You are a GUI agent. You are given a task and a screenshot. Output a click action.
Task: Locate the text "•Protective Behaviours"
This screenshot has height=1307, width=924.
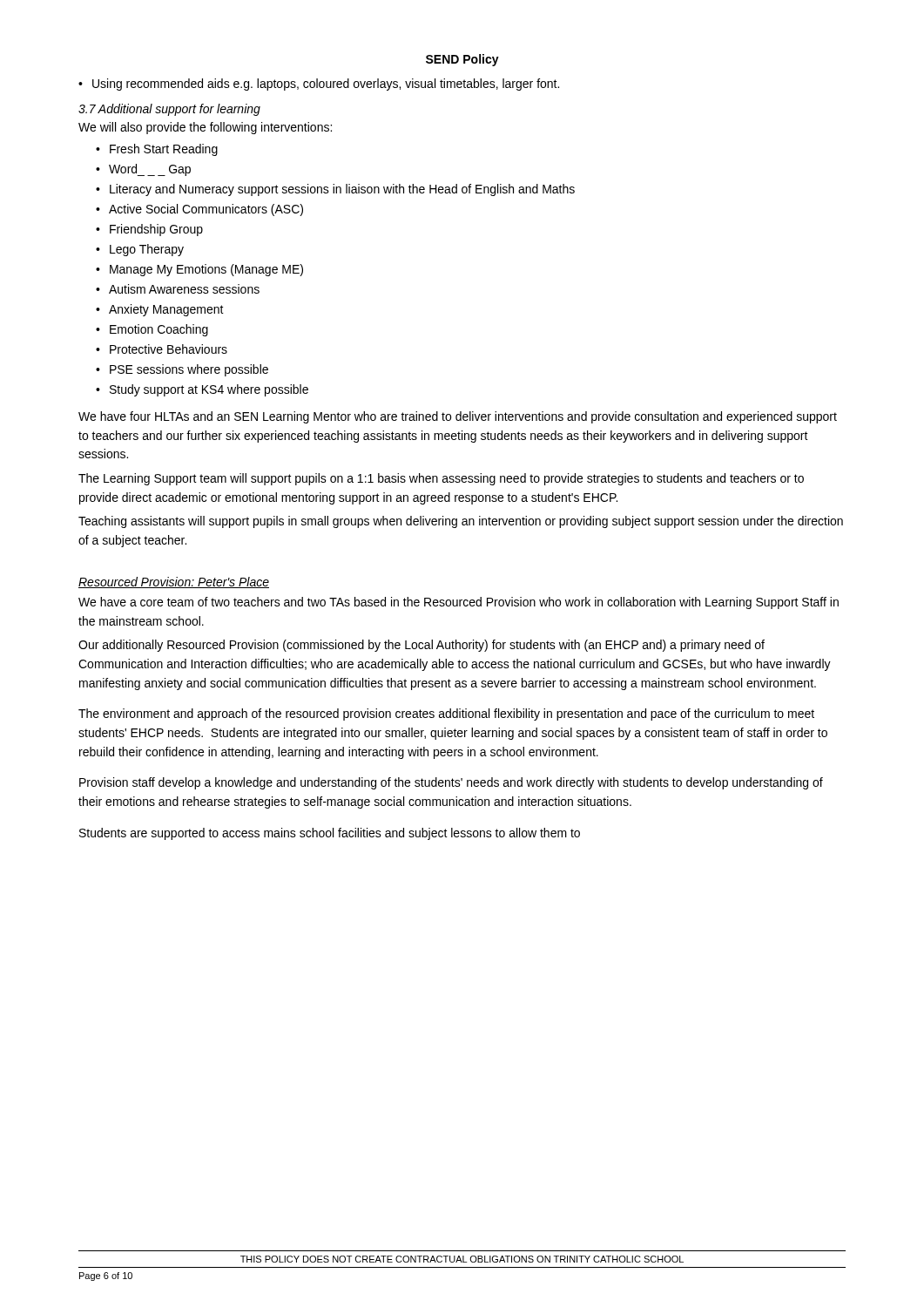pos(162,350)
